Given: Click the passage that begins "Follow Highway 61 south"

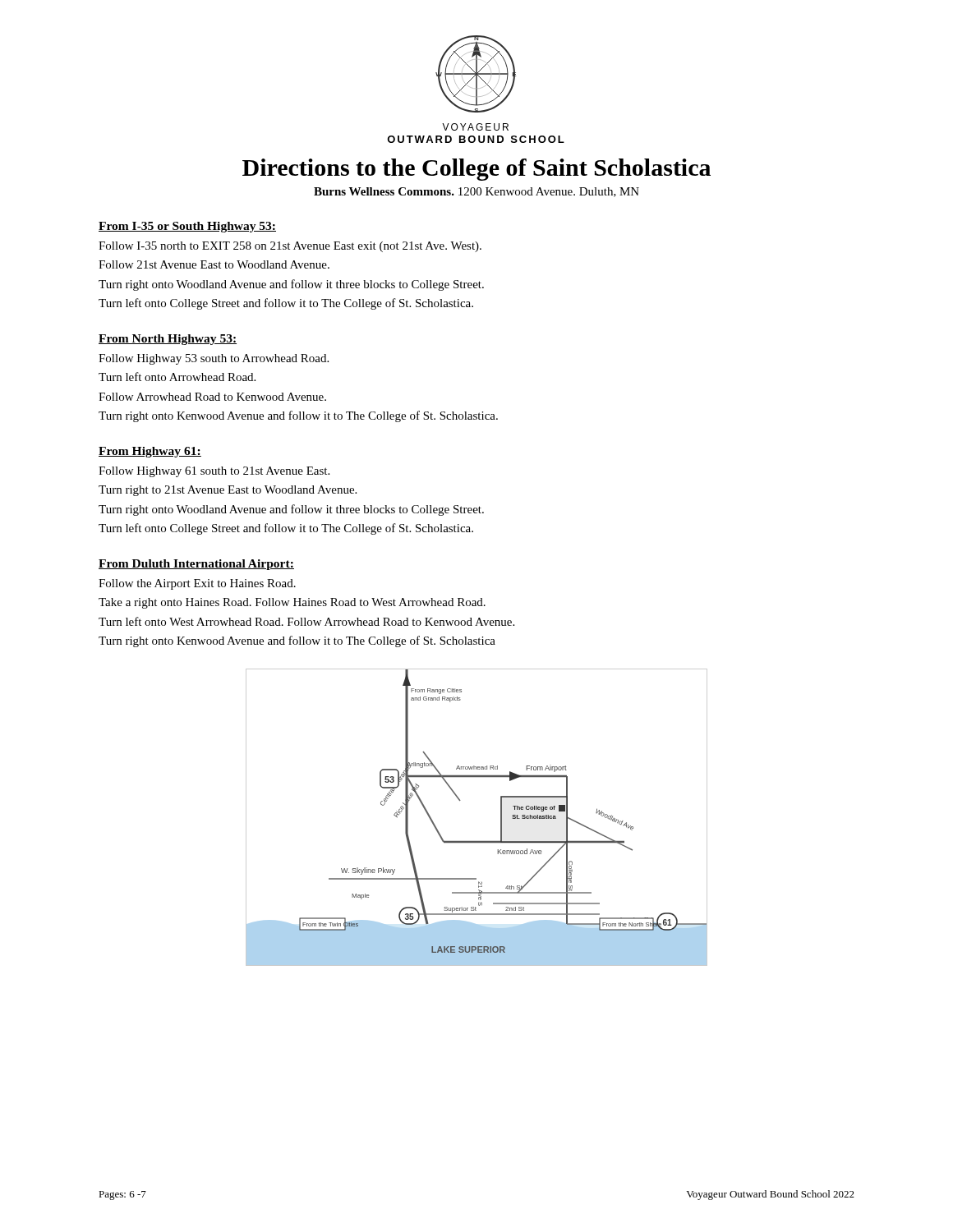Looking at the screenshot, I should [292, 499].
